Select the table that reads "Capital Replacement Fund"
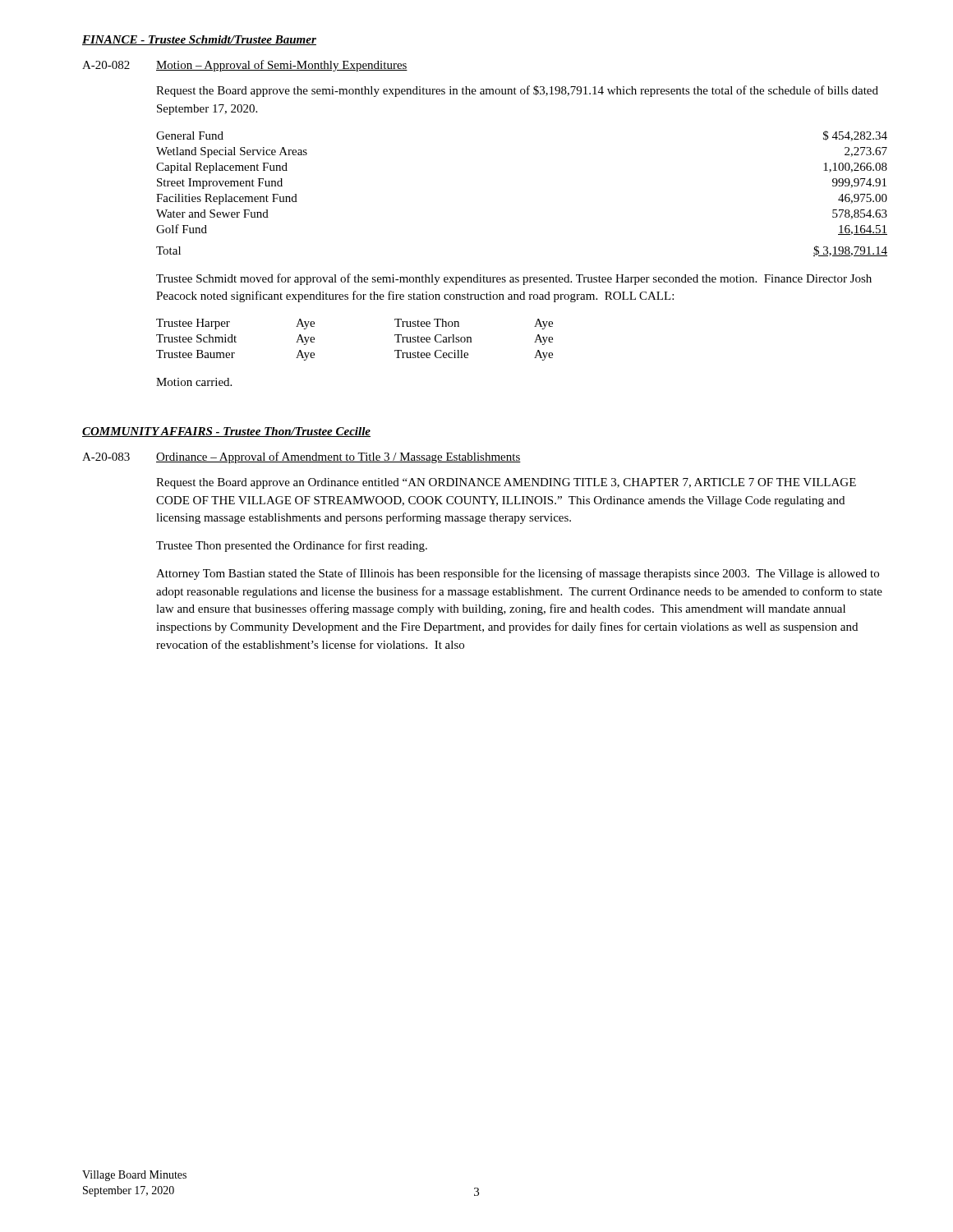 point(522,193)
